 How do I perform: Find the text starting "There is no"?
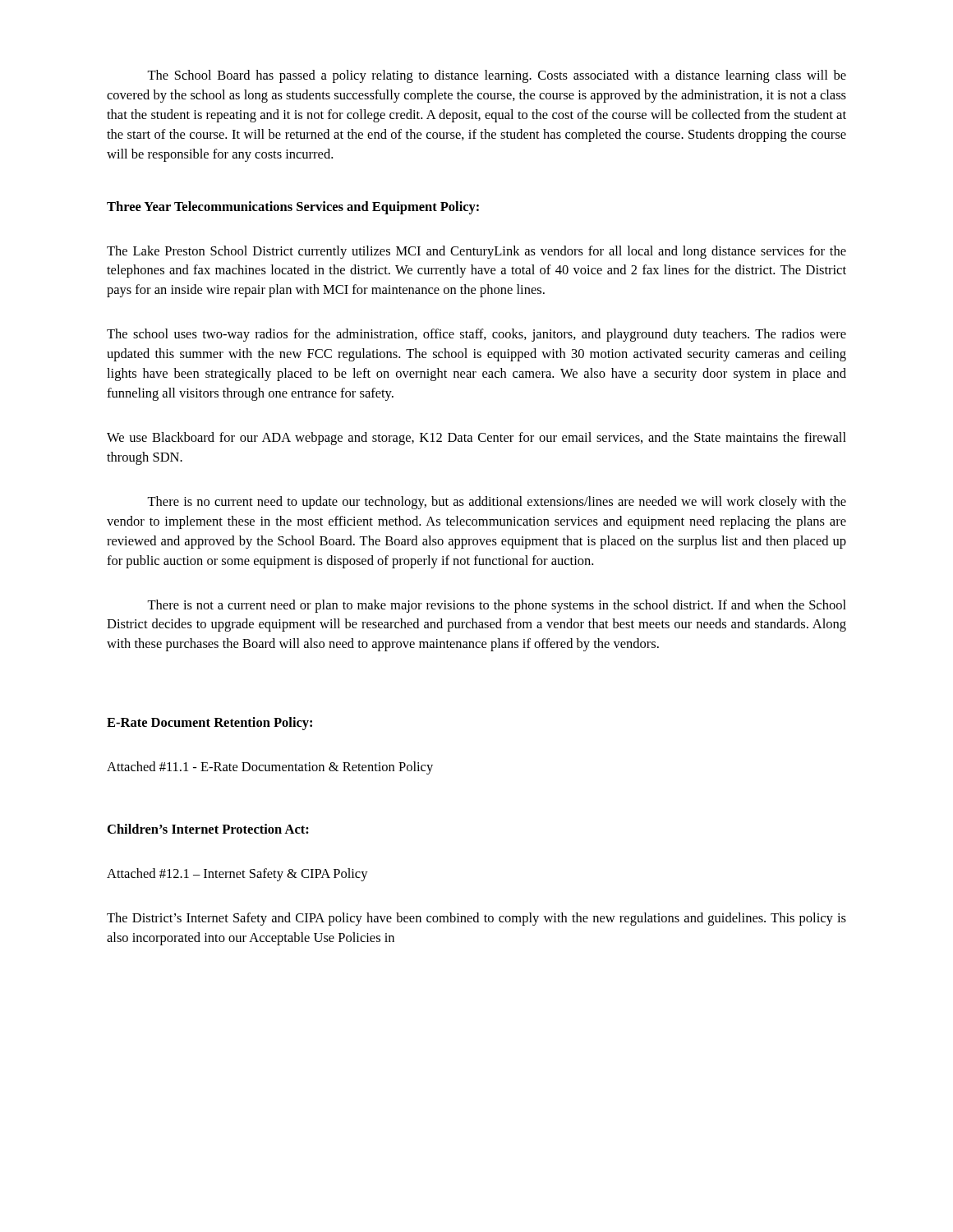click(x=476, y=531)
